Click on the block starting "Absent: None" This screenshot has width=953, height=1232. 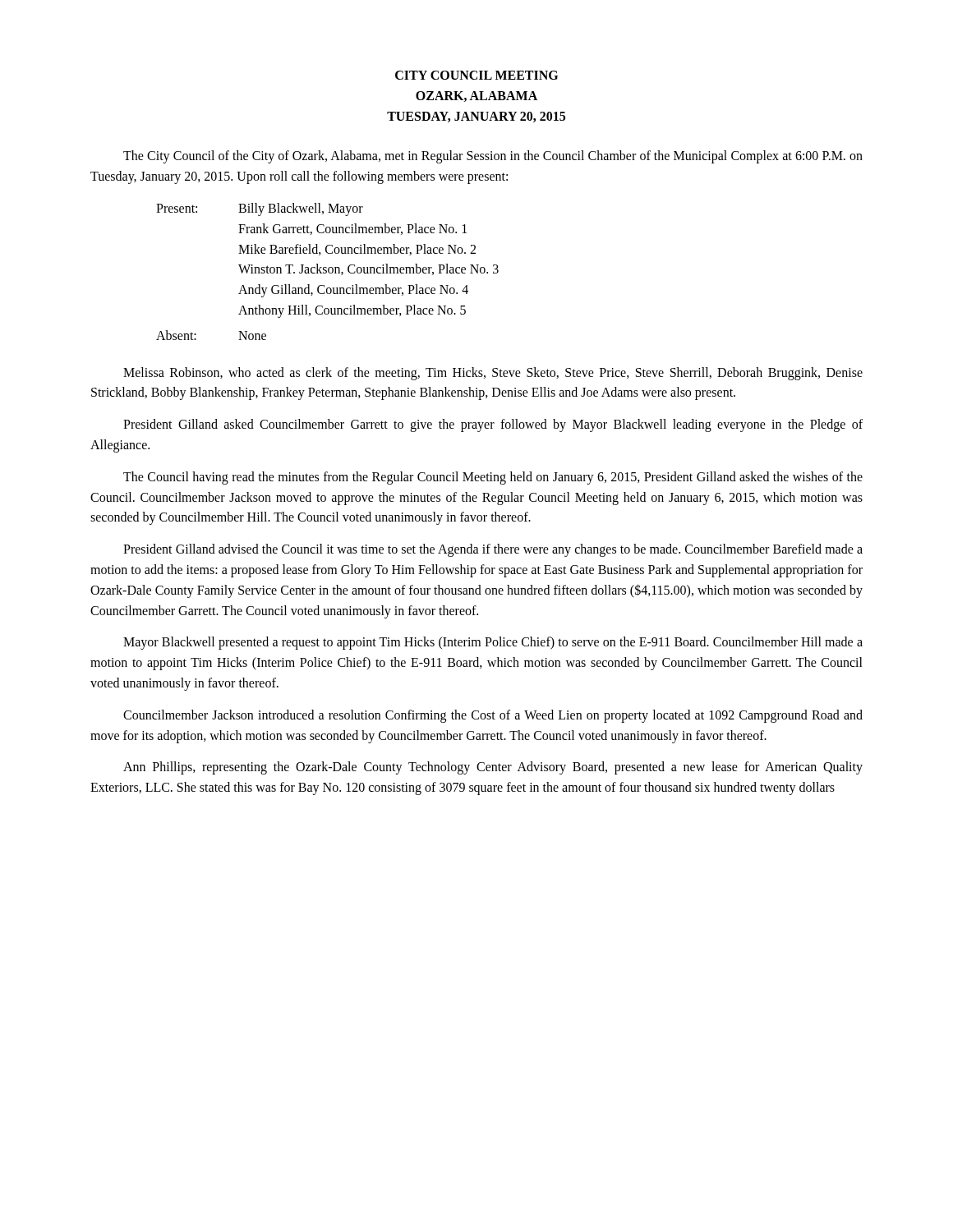(174, 335)
